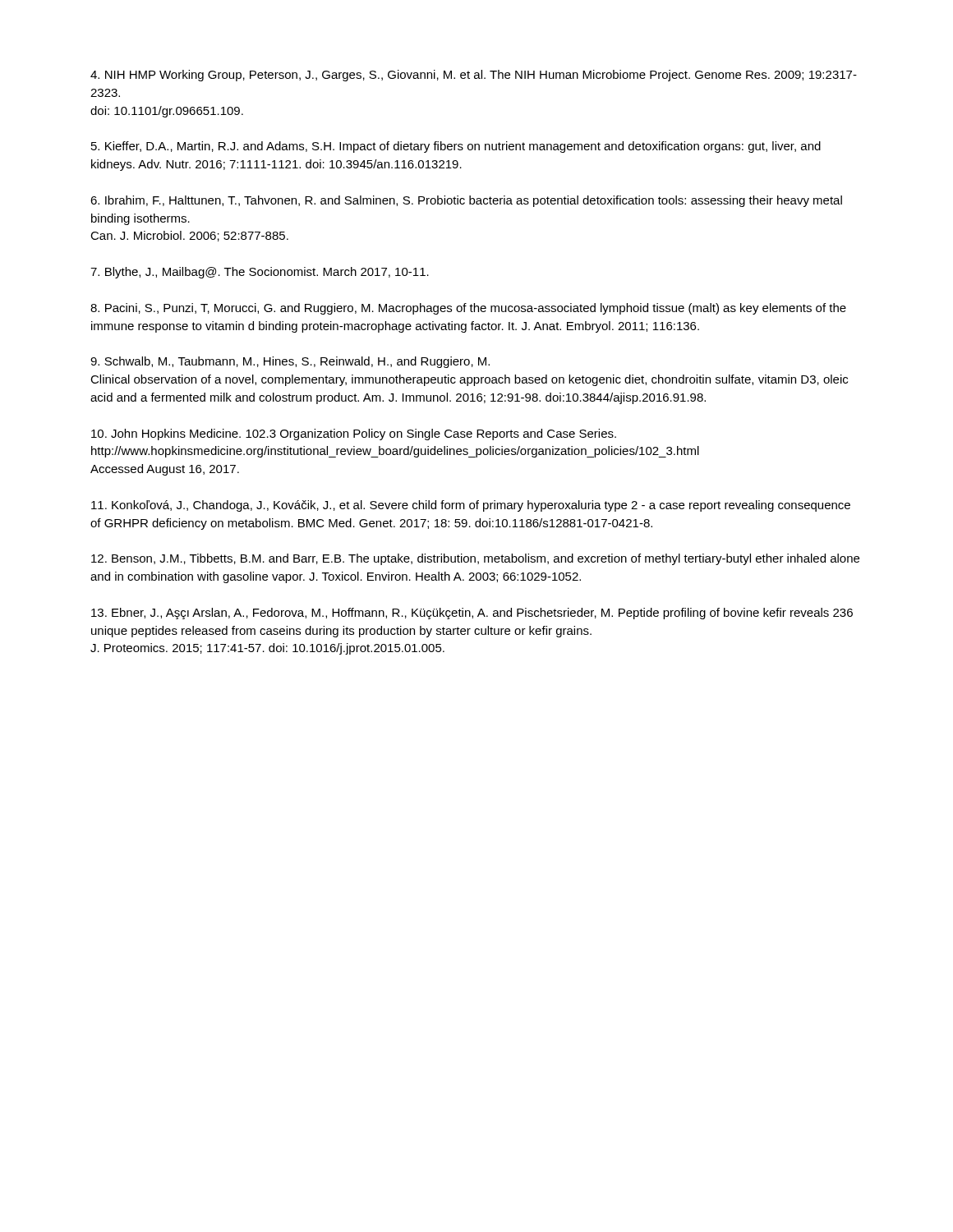Screen dimensions: 1232x953
Task: Point to the block beginning "13. Ebner, J.,"
Action: pyautogui.click(x=472, y=630)
